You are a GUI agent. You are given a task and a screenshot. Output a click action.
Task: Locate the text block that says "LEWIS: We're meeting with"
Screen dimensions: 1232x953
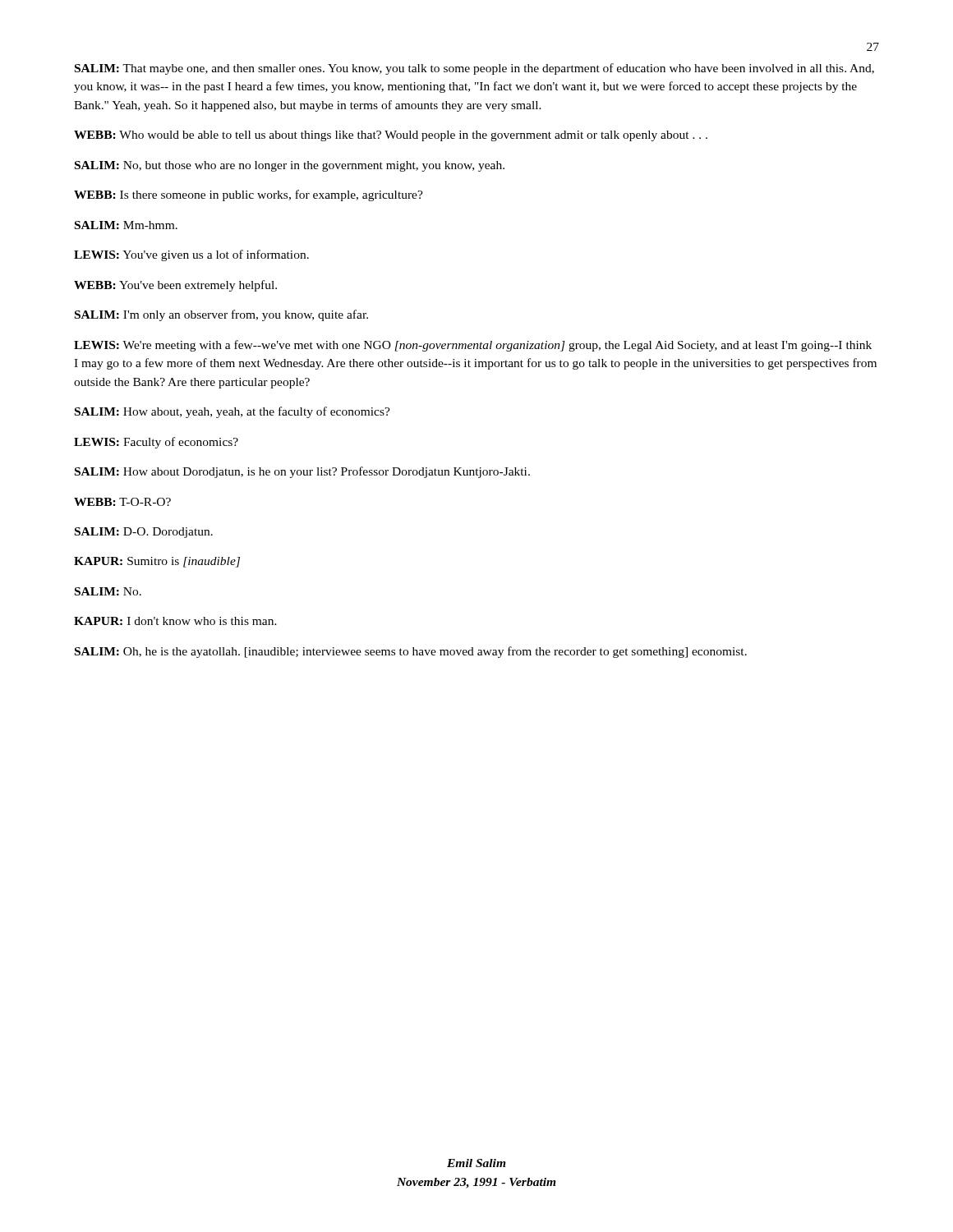point(475,363)
